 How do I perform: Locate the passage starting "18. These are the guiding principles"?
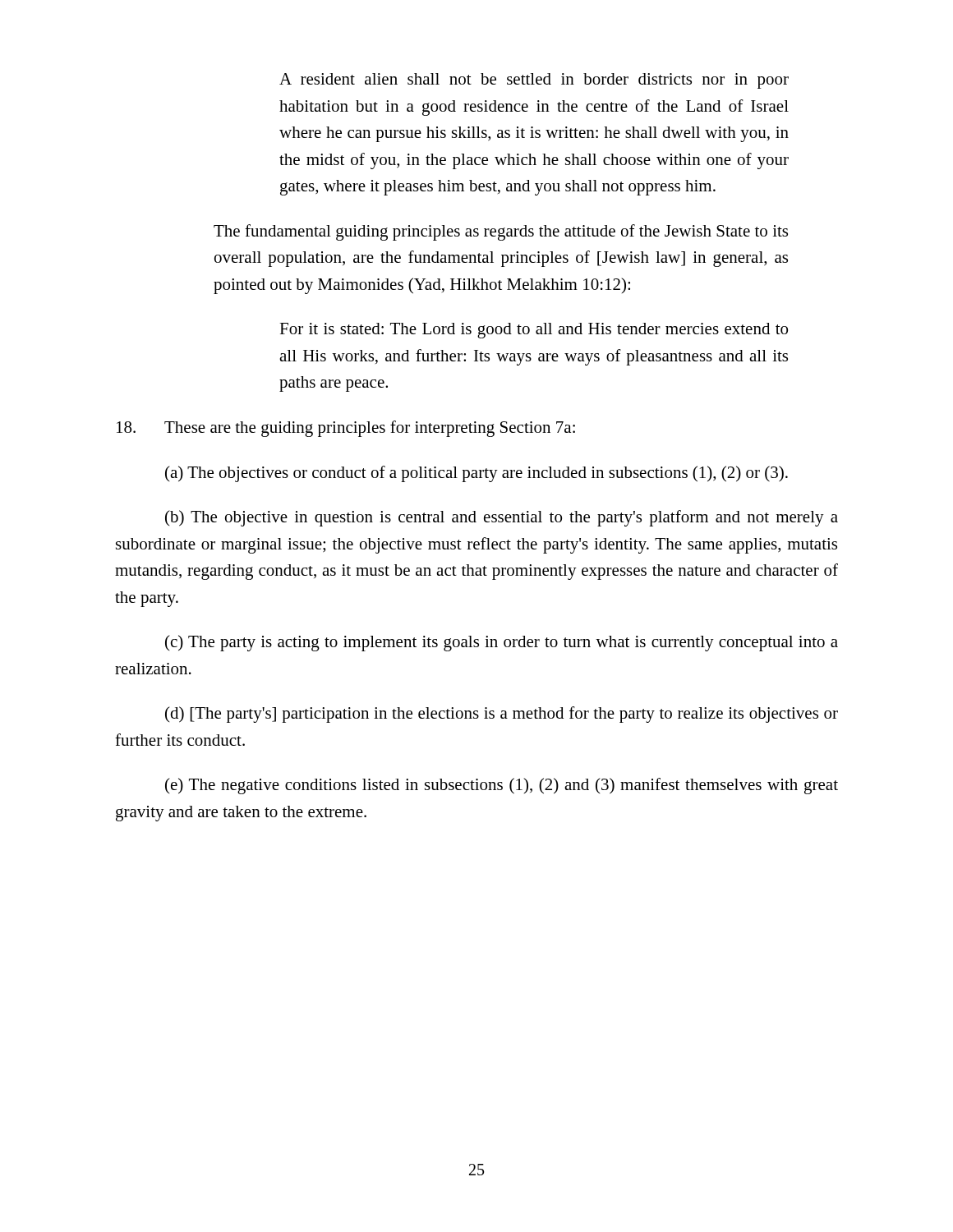tap(476, 427)
